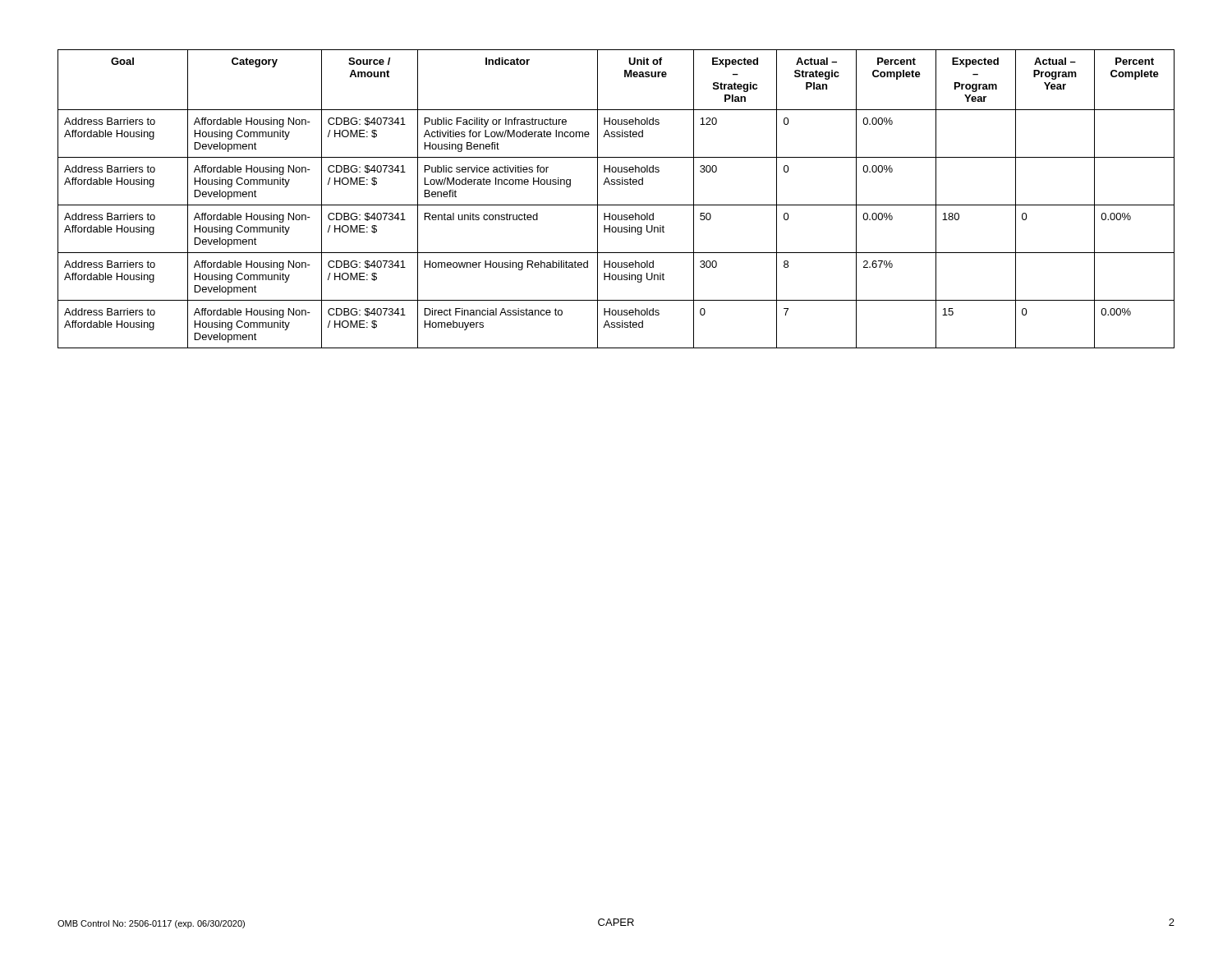Locate the table with the text "Address Barriers to"
The width and height of the screenshot is (1232, 953).
point(616,199)
